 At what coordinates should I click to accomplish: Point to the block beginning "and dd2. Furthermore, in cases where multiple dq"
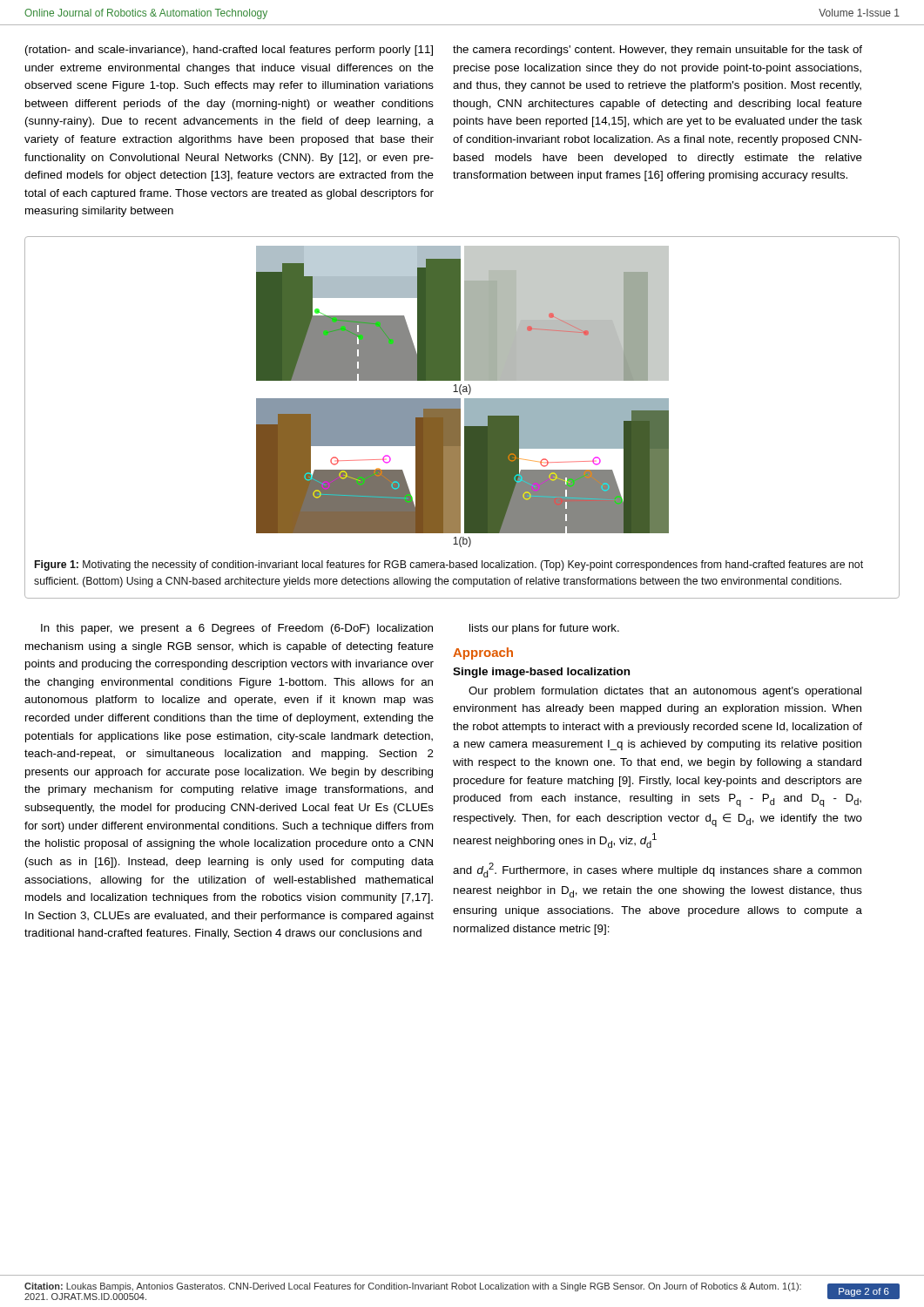[658, 898]
